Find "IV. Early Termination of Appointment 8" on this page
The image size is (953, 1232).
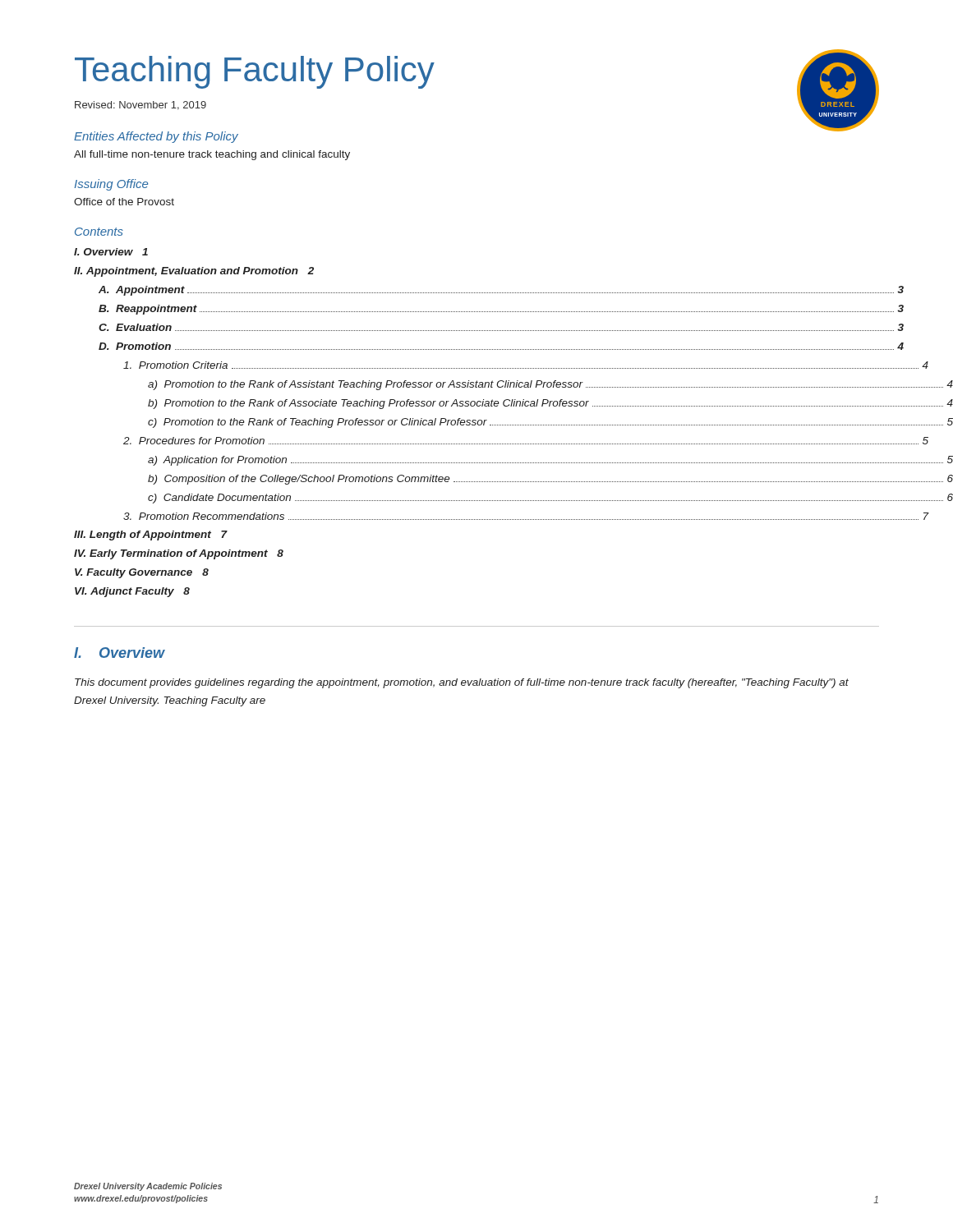pos(179,554)
